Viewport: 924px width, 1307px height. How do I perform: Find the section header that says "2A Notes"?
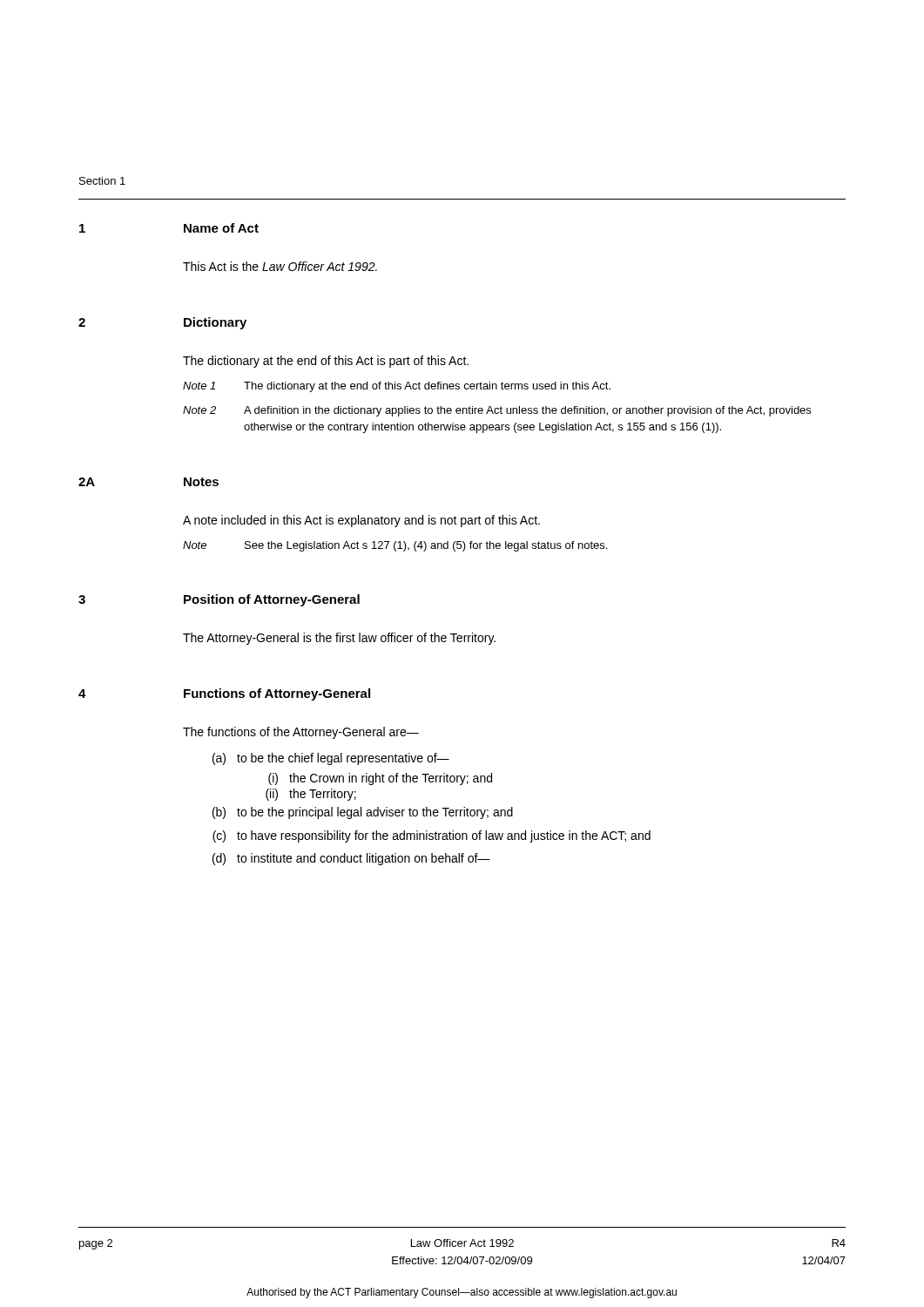point(91,481)
